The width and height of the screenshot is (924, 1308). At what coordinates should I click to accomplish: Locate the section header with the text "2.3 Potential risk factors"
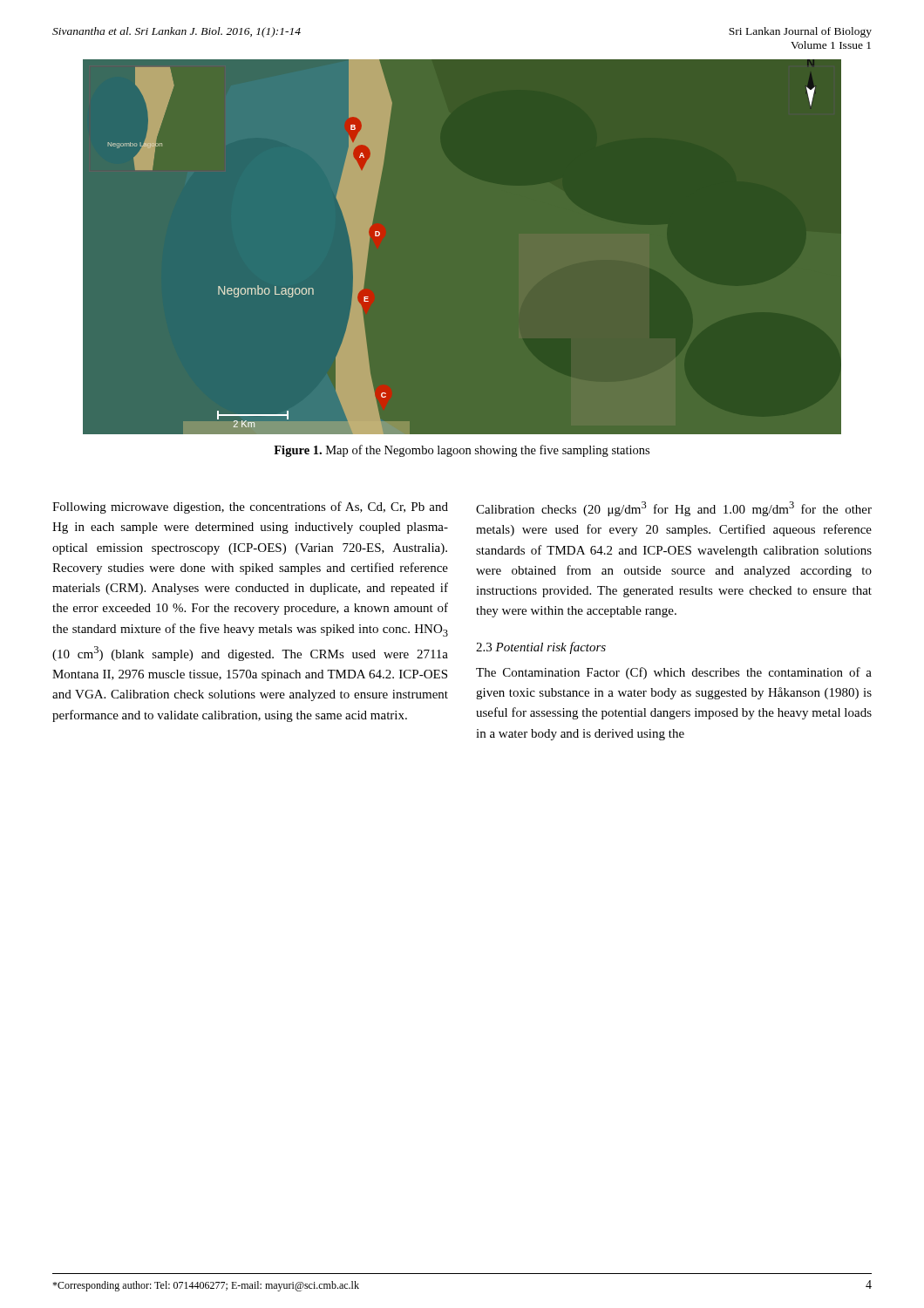(x=541, y=647)
